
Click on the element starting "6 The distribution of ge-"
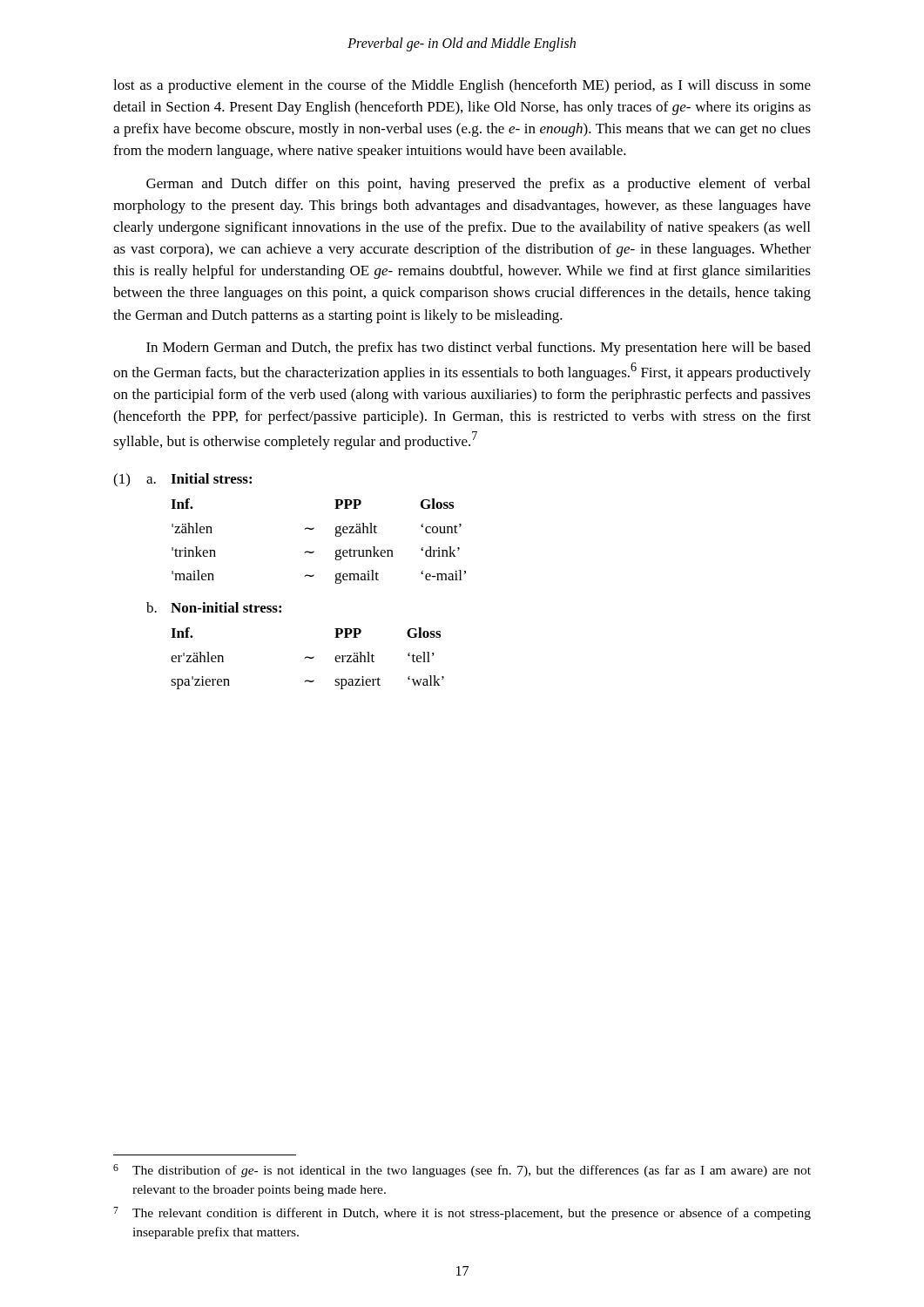click(x=462, y=1180)
